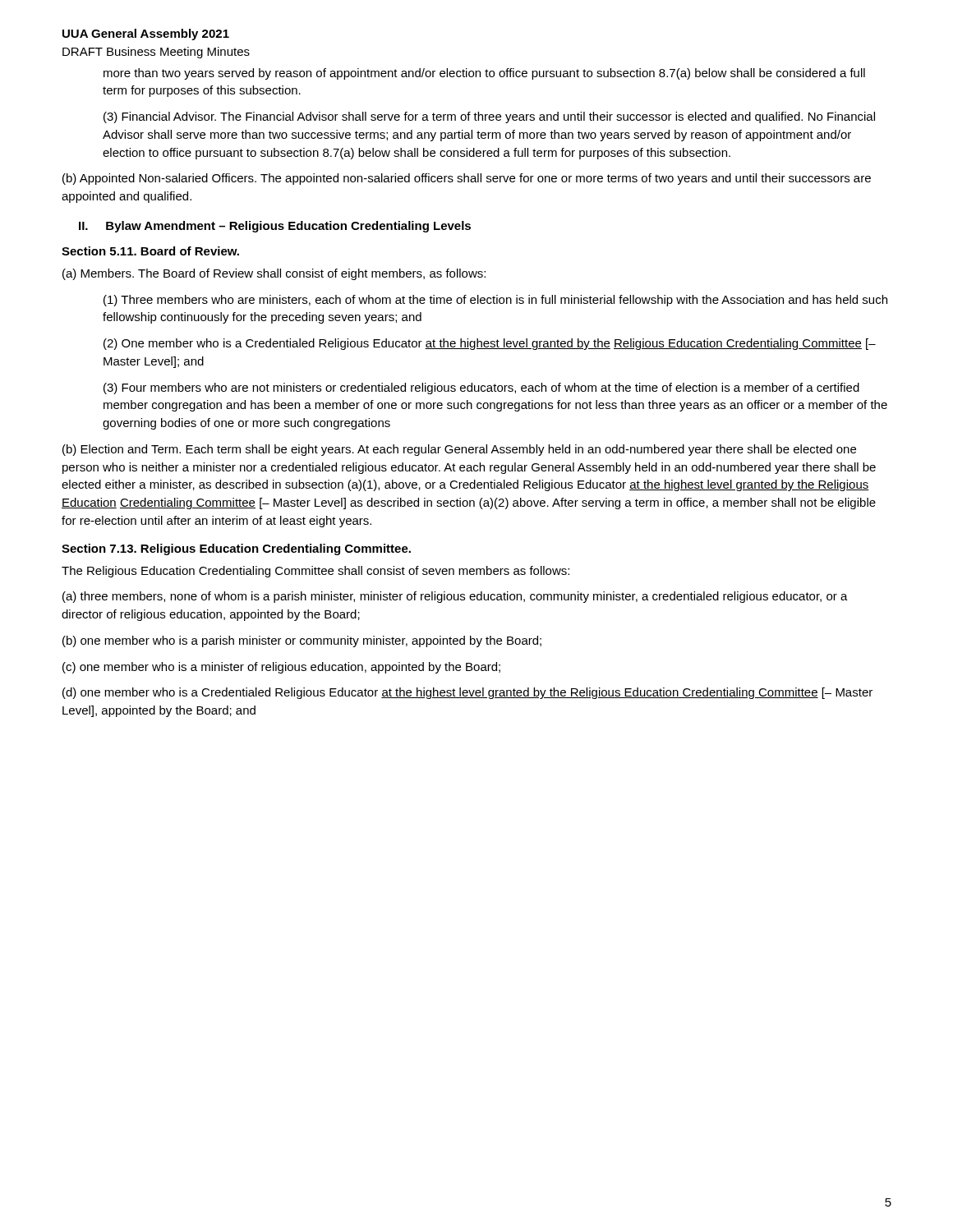953x1232 pixels.
Task: Find the block on this page that starts "(b) Election and Term. Each term shall be"
Action: point(476,485)
